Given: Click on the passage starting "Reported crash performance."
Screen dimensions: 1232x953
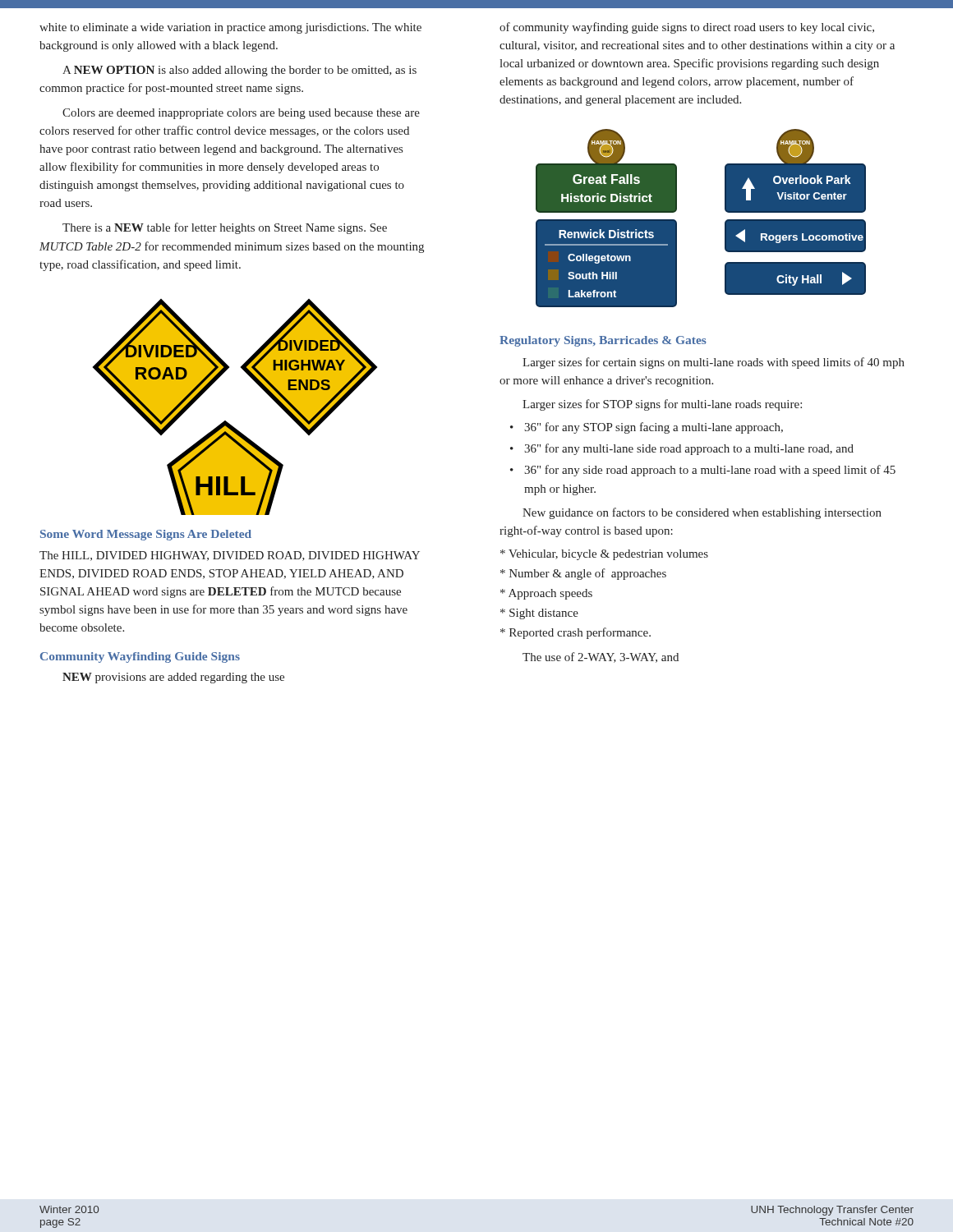Looking at the screenshot, I should pos(575,632).
